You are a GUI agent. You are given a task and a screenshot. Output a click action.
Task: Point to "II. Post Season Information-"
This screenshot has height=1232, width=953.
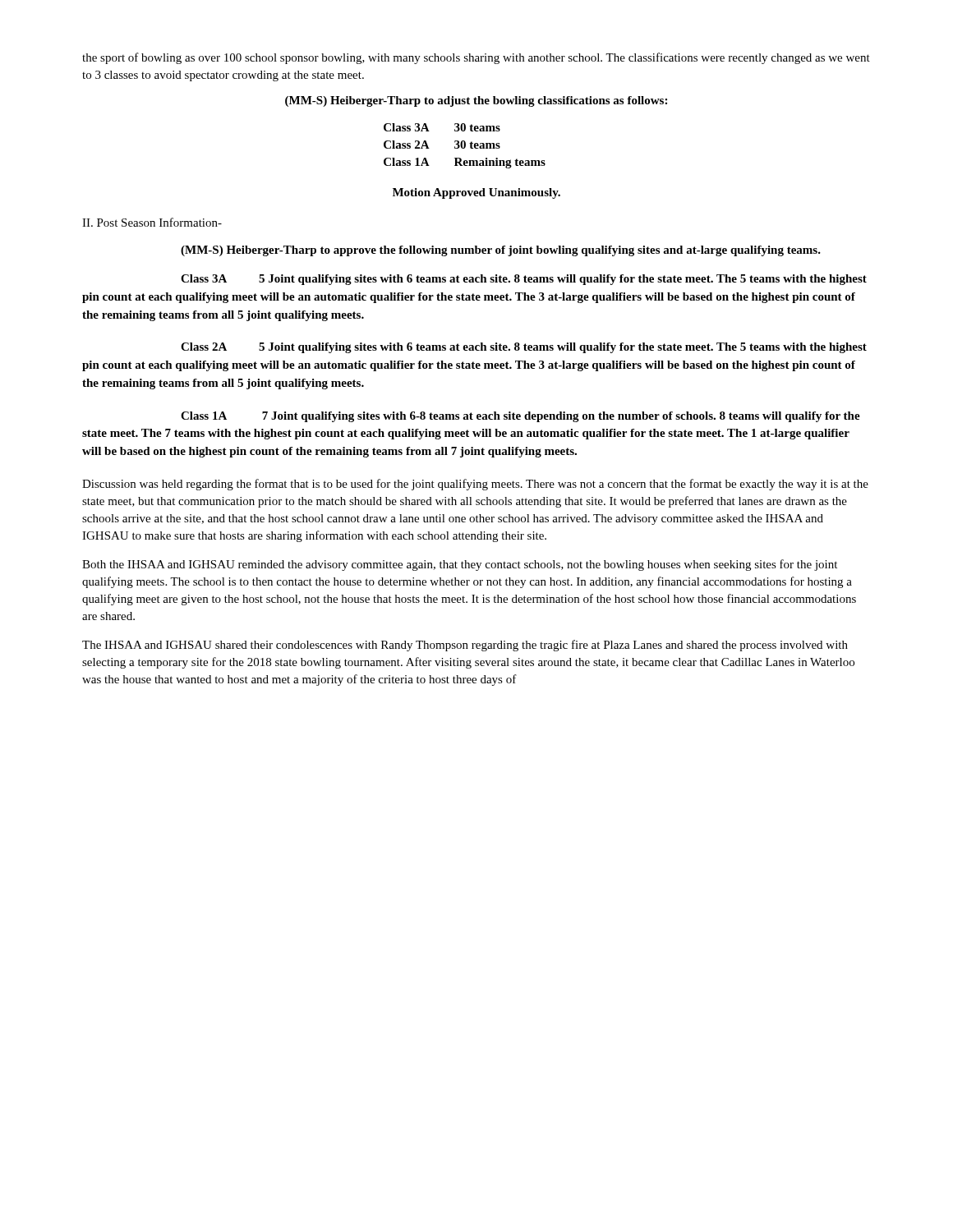click(x=152, y=222)
